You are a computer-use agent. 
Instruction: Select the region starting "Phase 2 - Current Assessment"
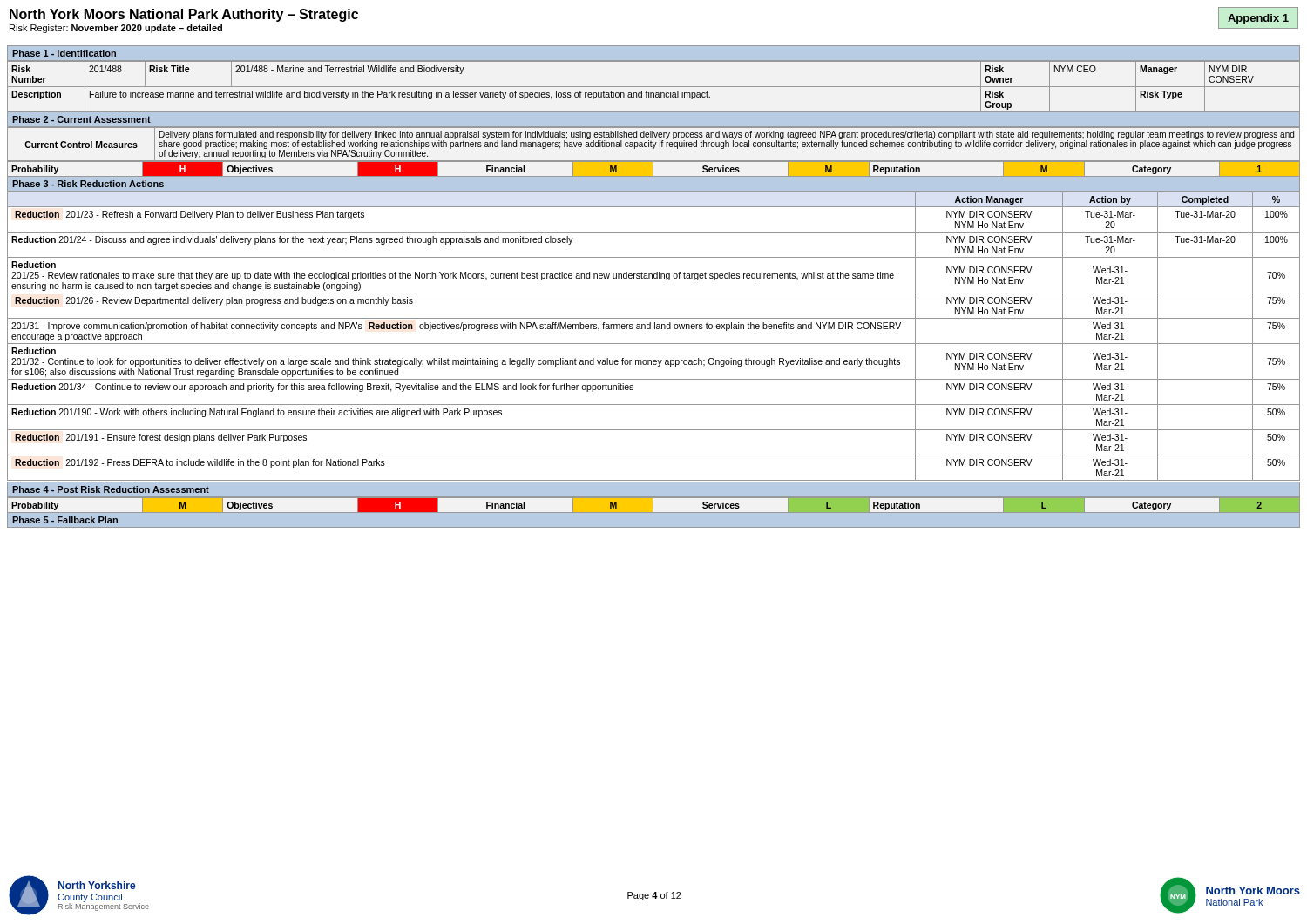coord(81,119)
